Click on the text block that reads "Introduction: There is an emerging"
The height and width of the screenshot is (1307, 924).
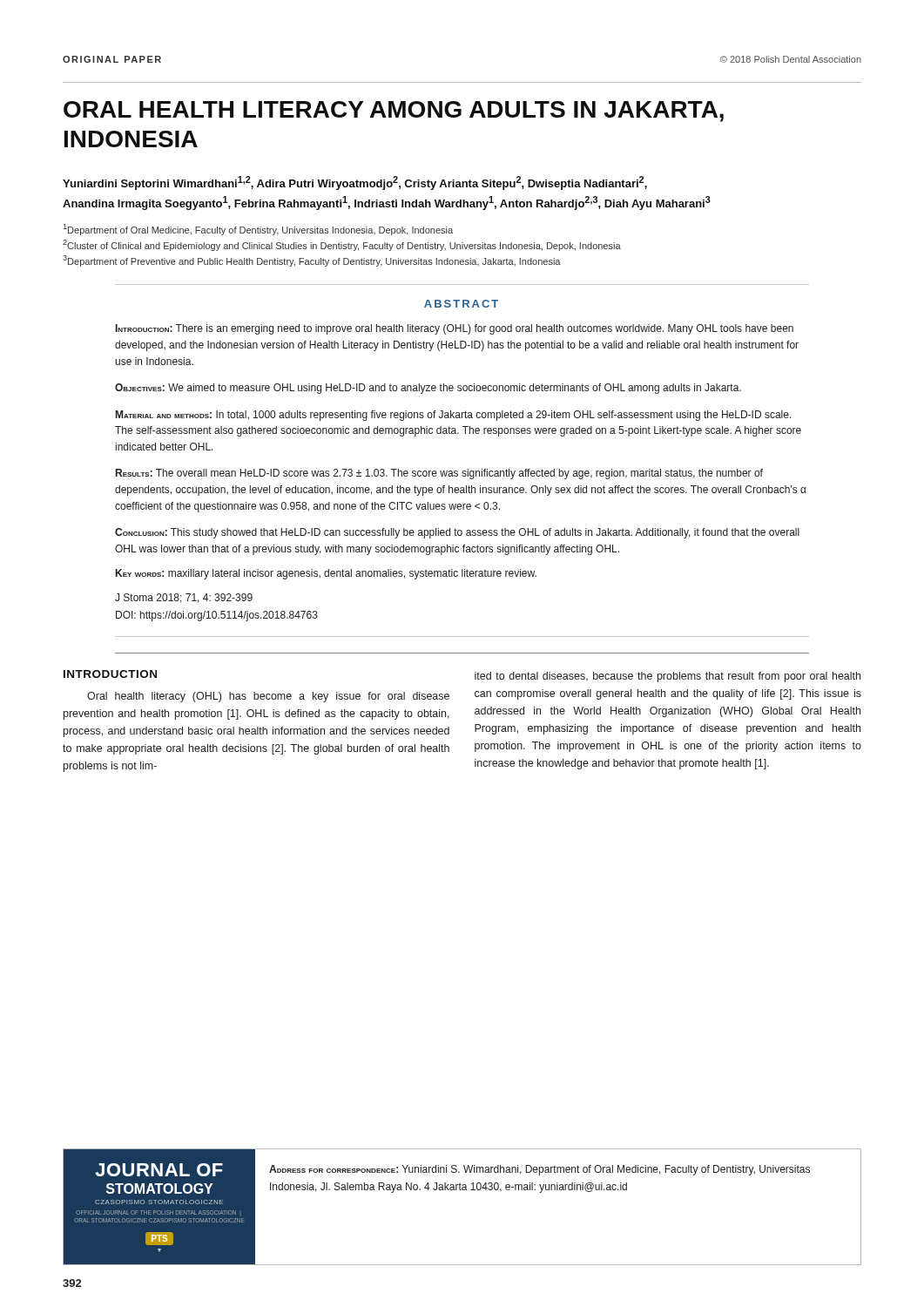click(462, 439)
